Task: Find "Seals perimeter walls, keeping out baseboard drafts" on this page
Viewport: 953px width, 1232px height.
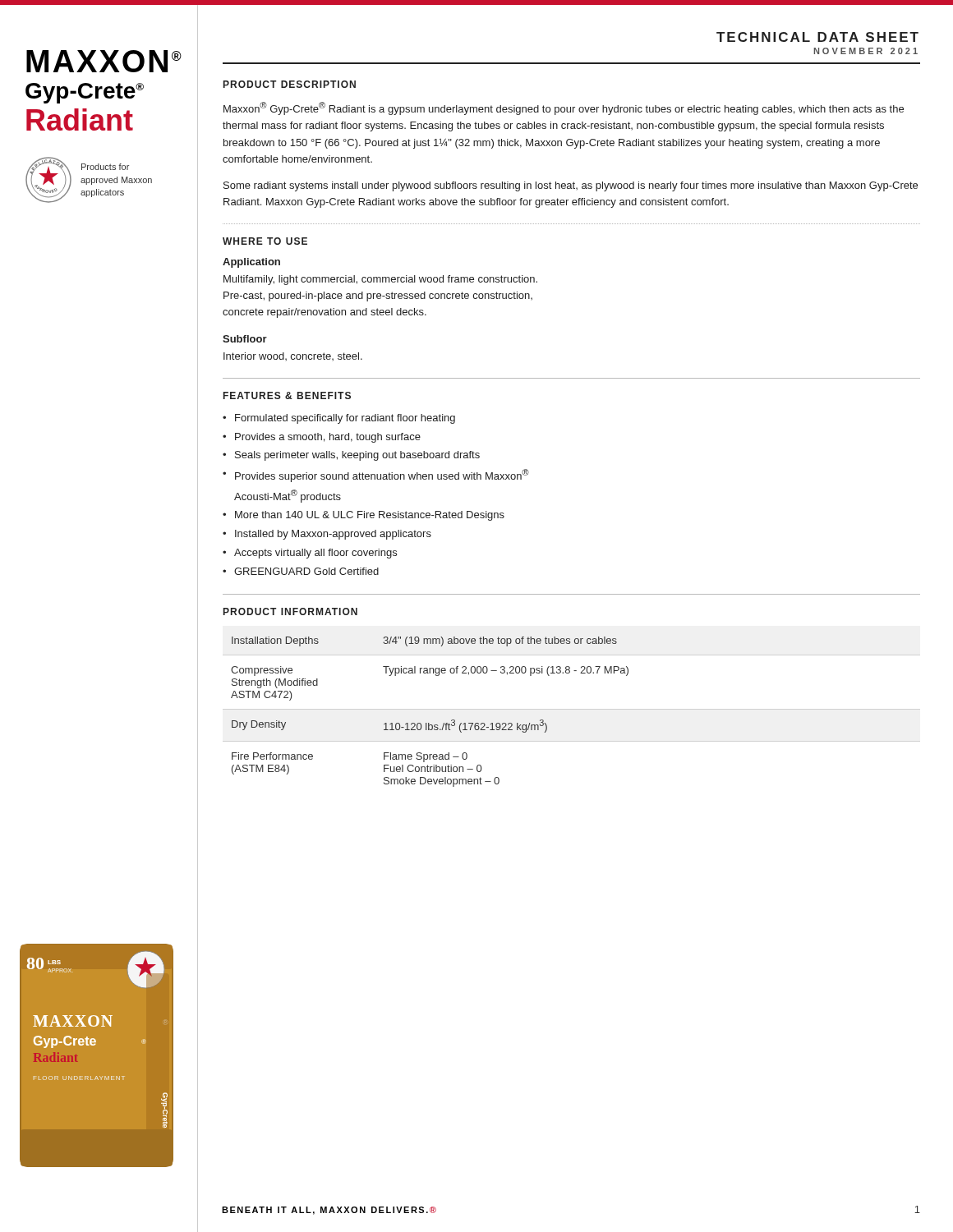Action: [x=357, y=455]
